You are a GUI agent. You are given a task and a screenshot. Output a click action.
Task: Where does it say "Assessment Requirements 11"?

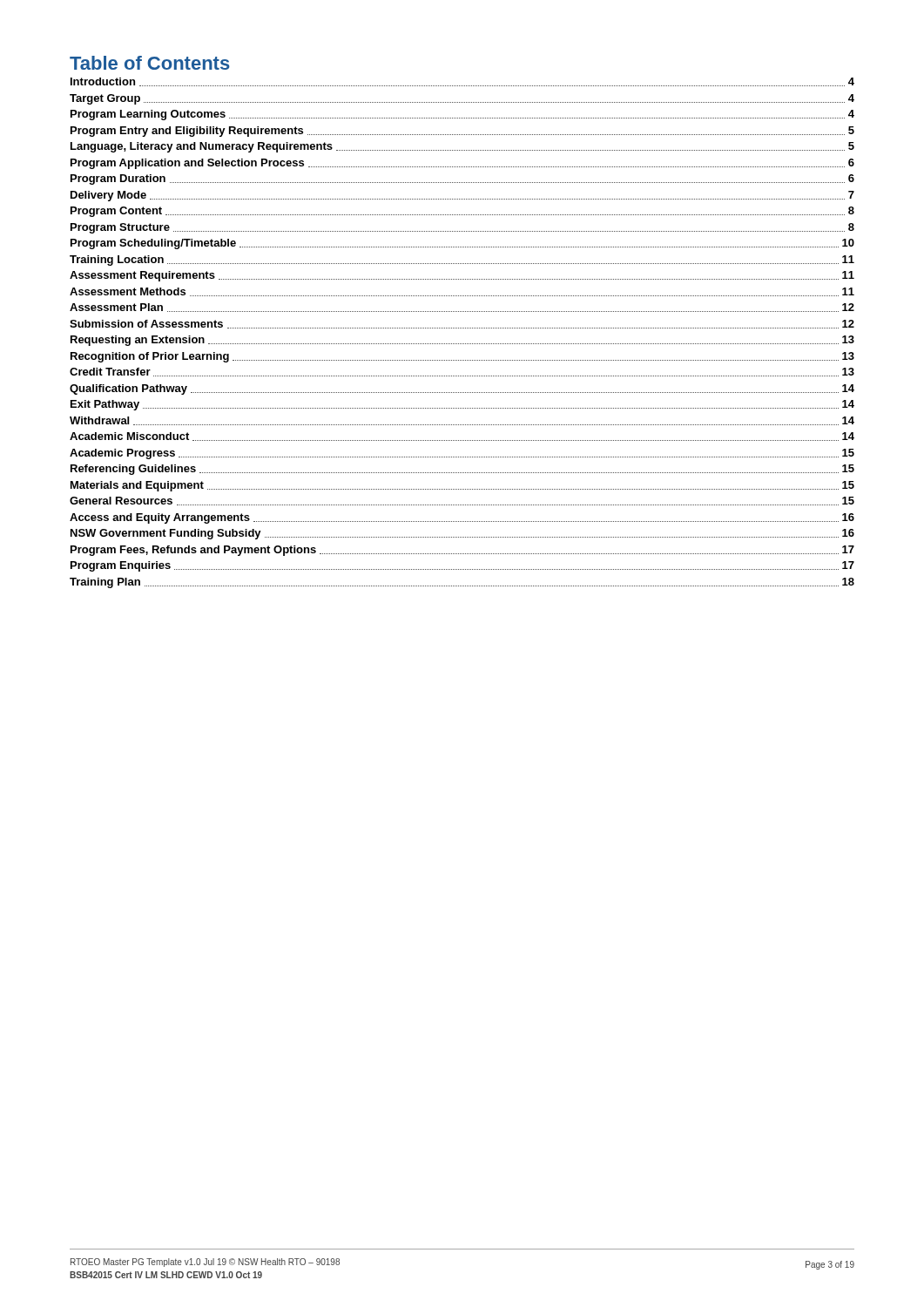tap(462, 275)
